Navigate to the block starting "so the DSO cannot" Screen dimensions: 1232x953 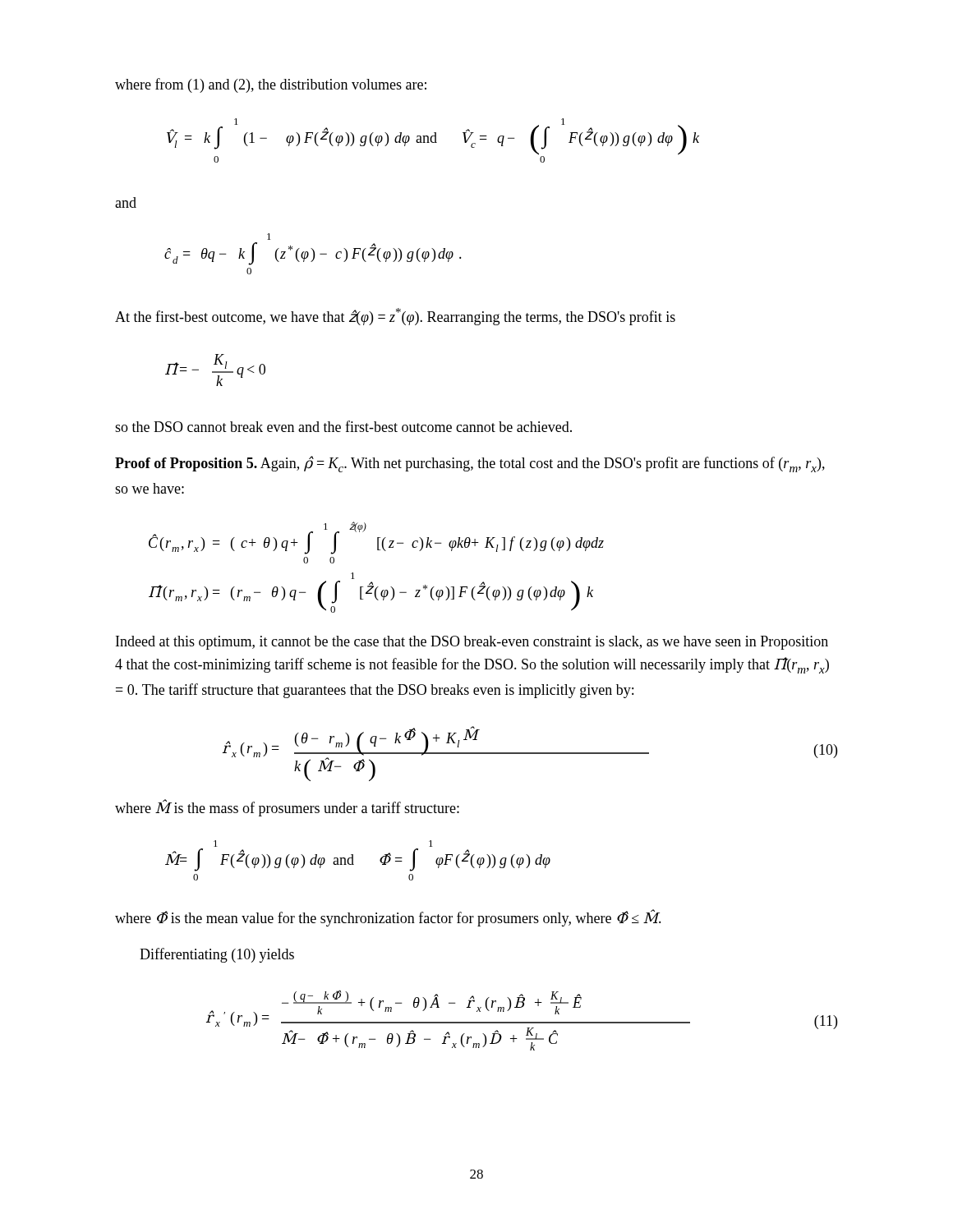click(x=344, y=427)
